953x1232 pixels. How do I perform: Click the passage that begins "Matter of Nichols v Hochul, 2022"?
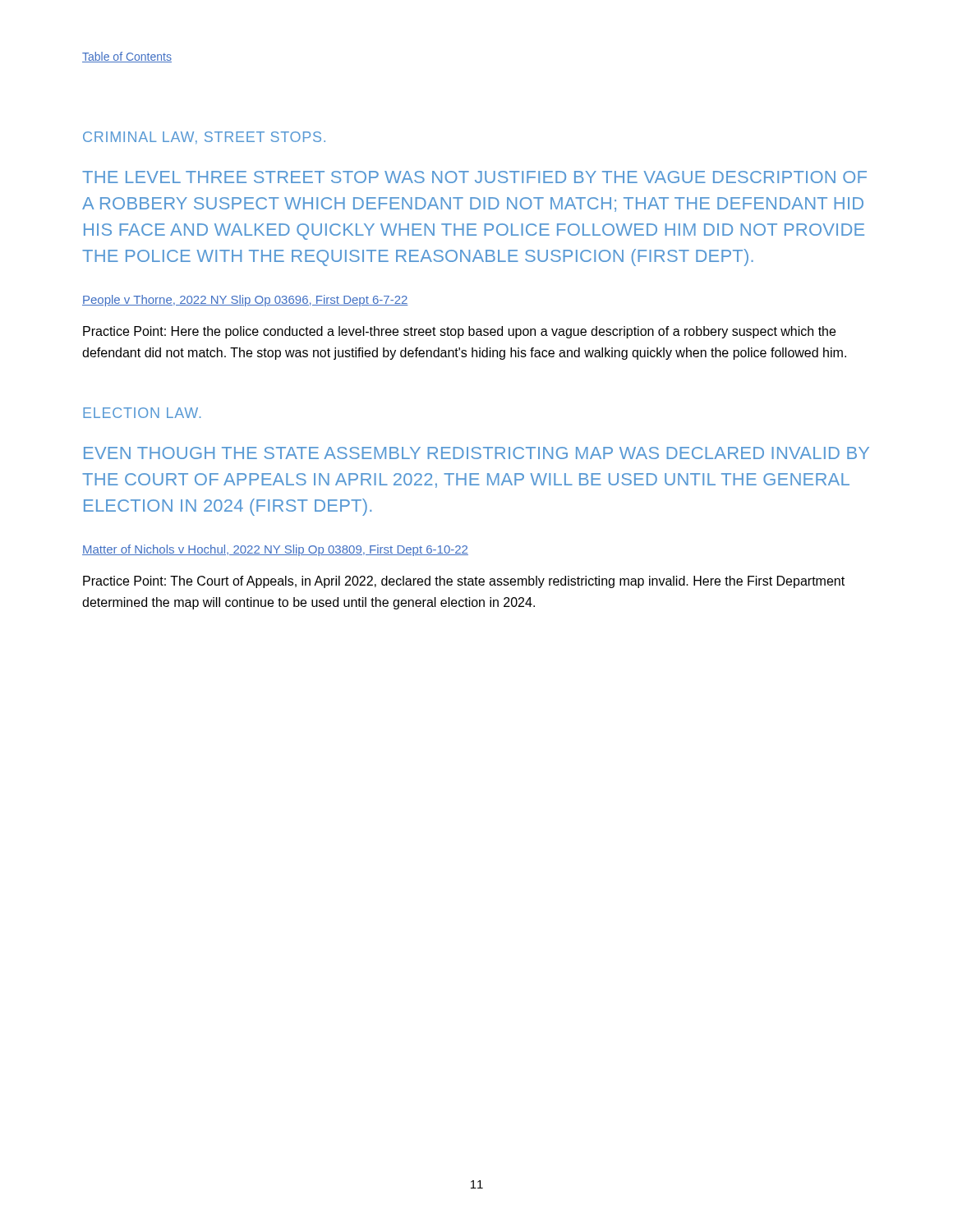(x=476, y=549)
